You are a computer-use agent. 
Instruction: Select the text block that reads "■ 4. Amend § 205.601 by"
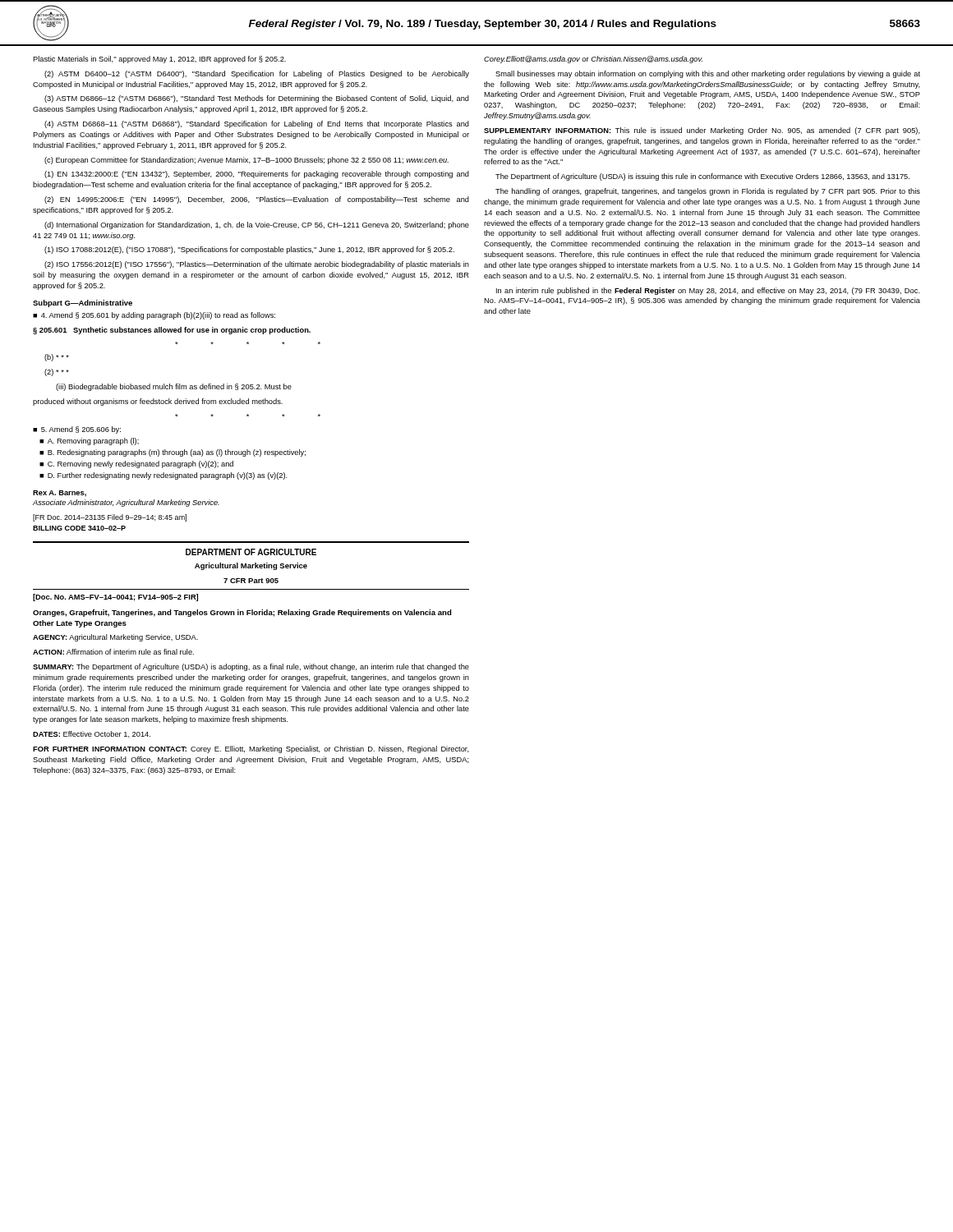pos(251,316)
